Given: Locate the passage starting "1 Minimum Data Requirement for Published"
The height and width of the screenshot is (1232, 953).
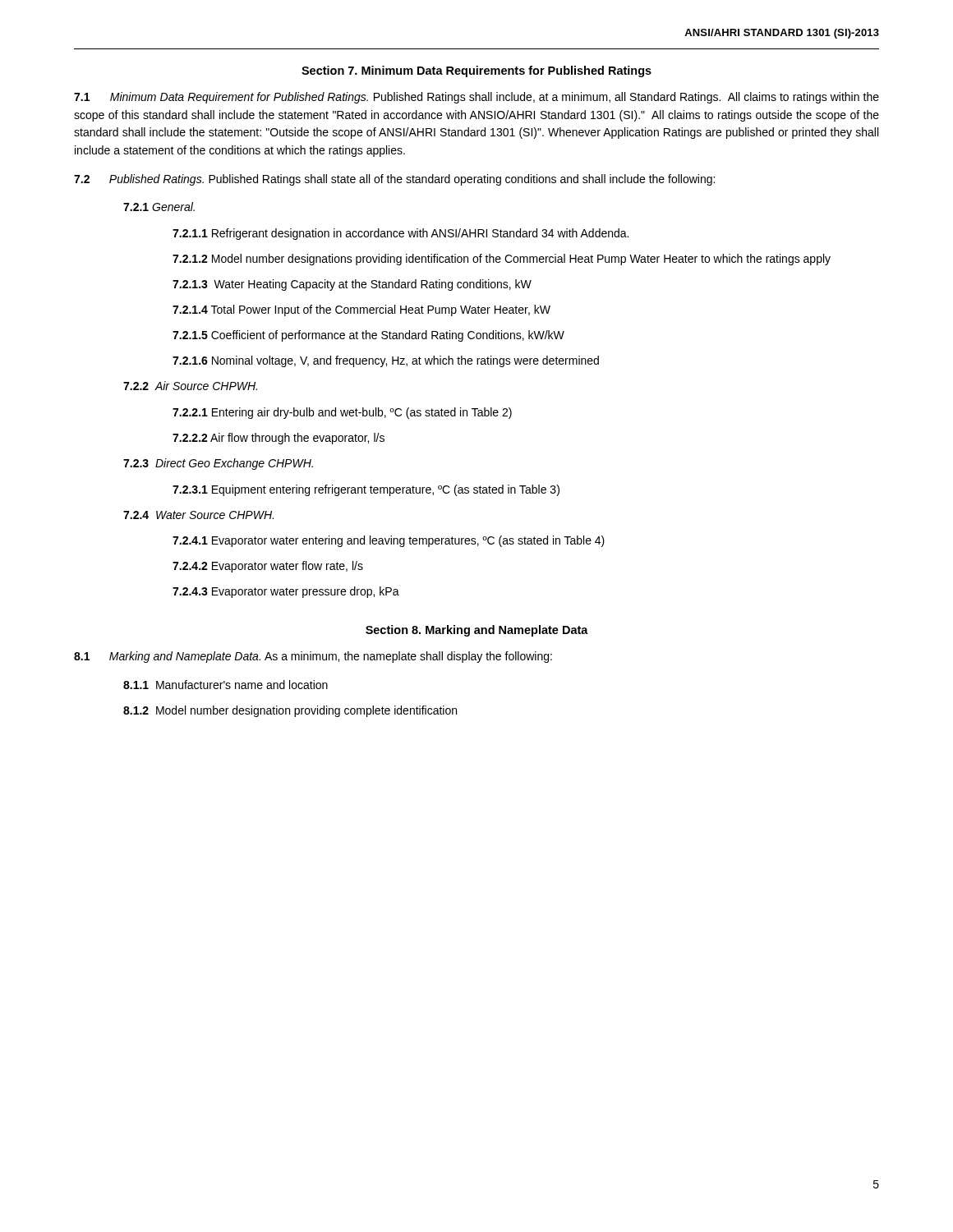Looking at the screenshot, I should (x=476, y=124).
